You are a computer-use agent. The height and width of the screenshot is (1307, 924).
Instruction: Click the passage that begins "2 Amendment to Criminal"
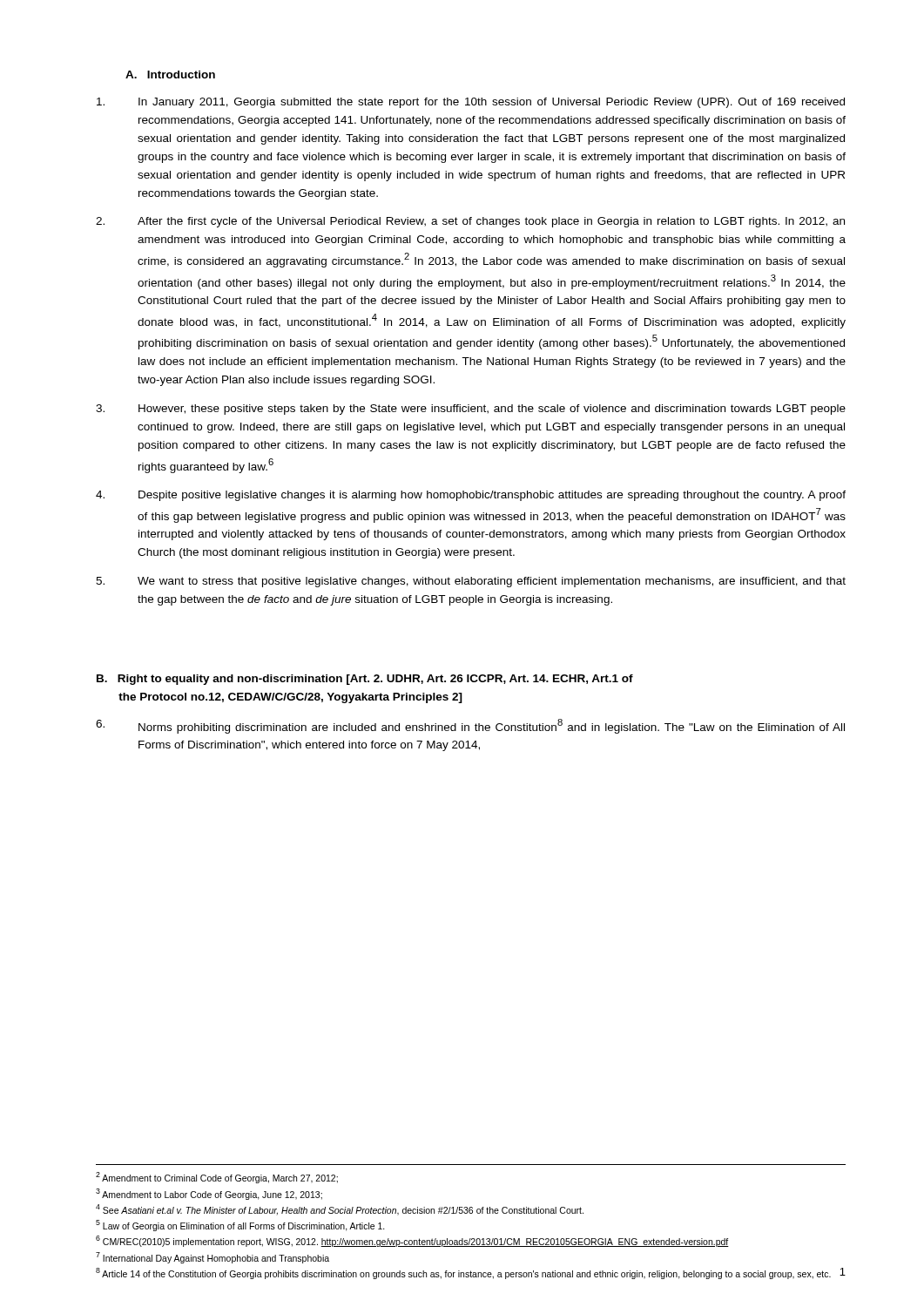[464, 1224]
